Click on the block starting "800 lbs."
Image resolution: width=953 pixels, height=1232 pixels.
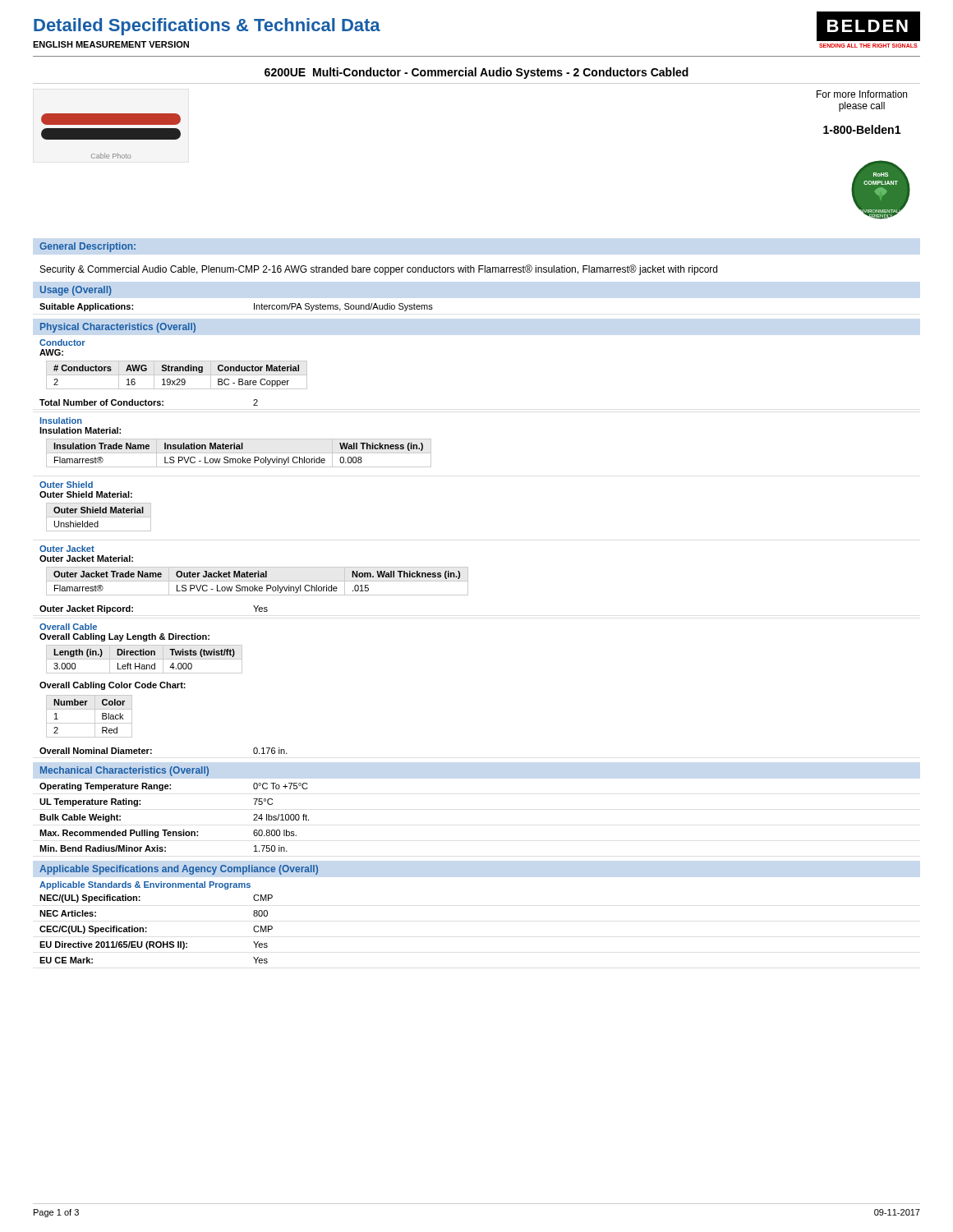275,833
